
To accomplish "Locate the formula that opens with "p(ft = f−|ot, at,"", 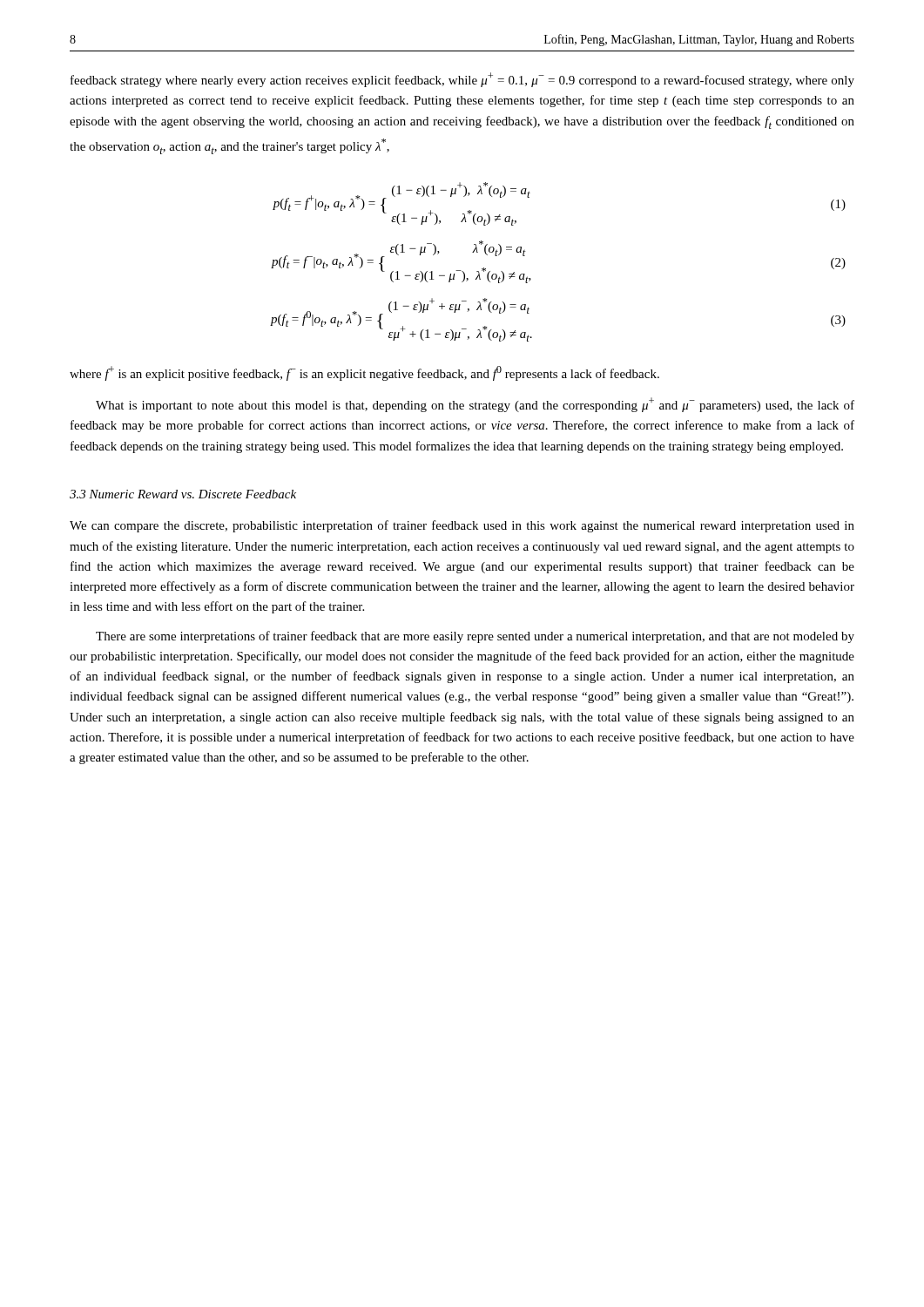I will pos(462,262).
